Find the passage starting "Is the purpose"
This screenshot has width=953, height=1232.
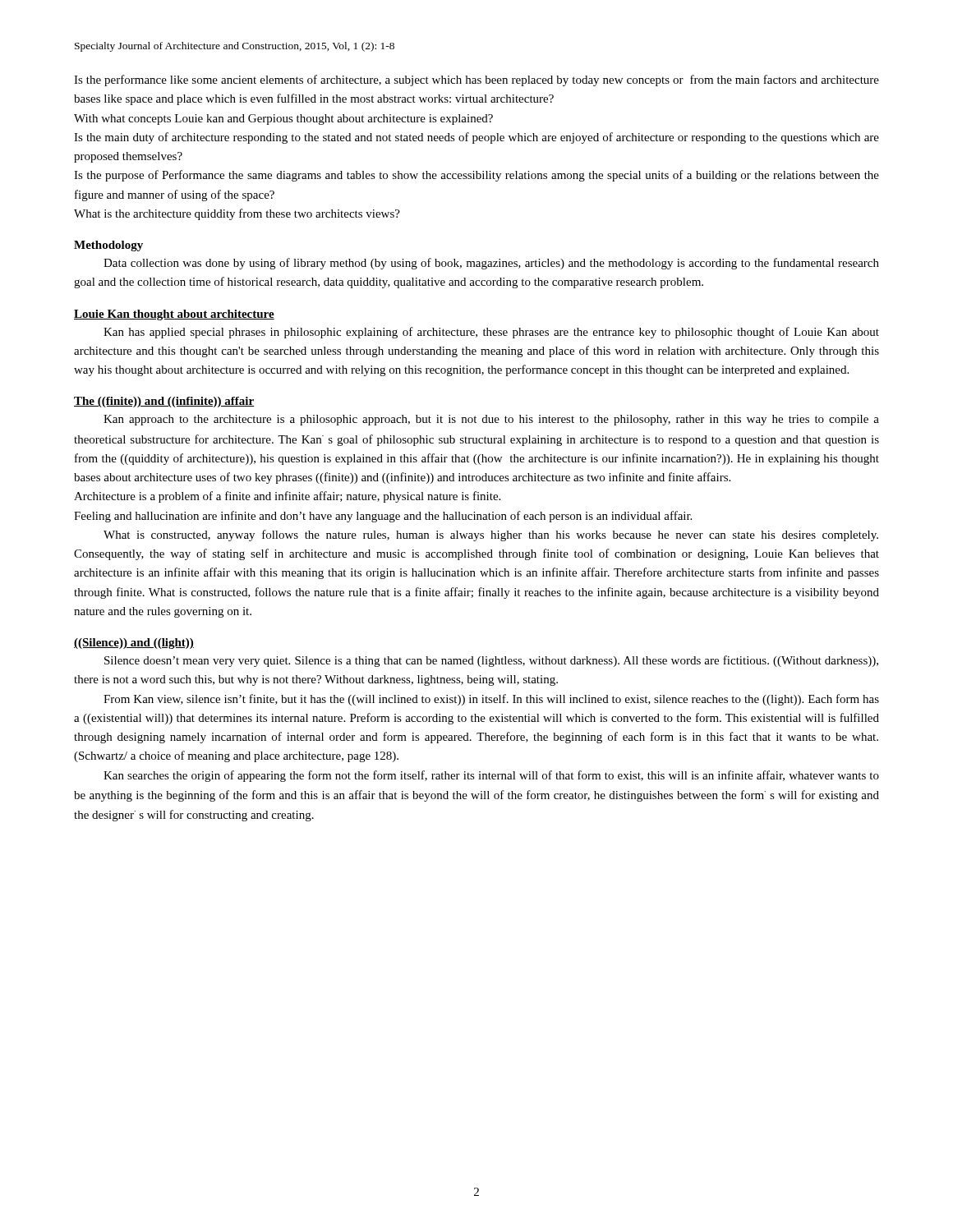click(x=476, y=185)
